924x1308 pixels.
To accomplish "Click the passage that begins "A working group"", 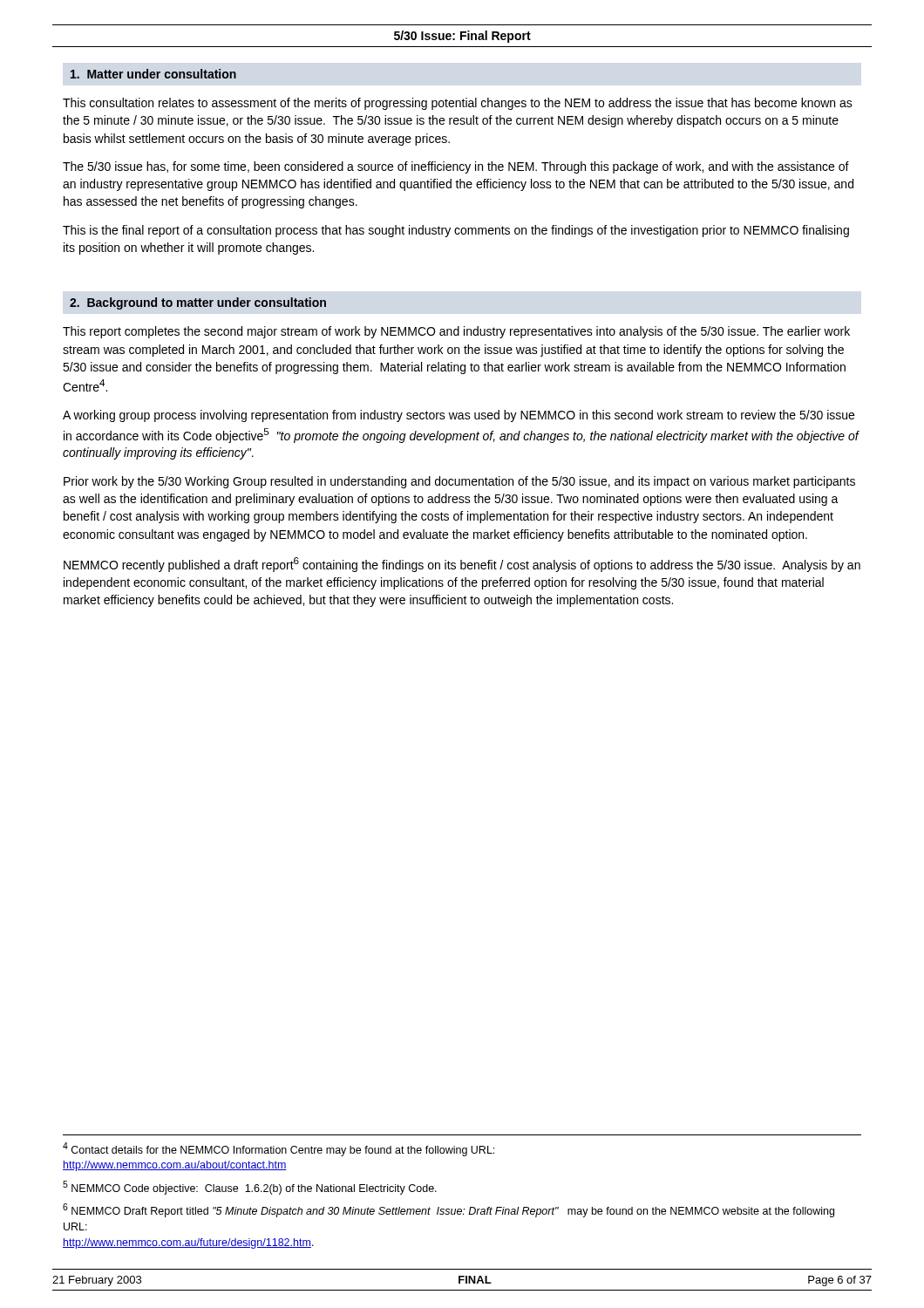I will [461, 434].
